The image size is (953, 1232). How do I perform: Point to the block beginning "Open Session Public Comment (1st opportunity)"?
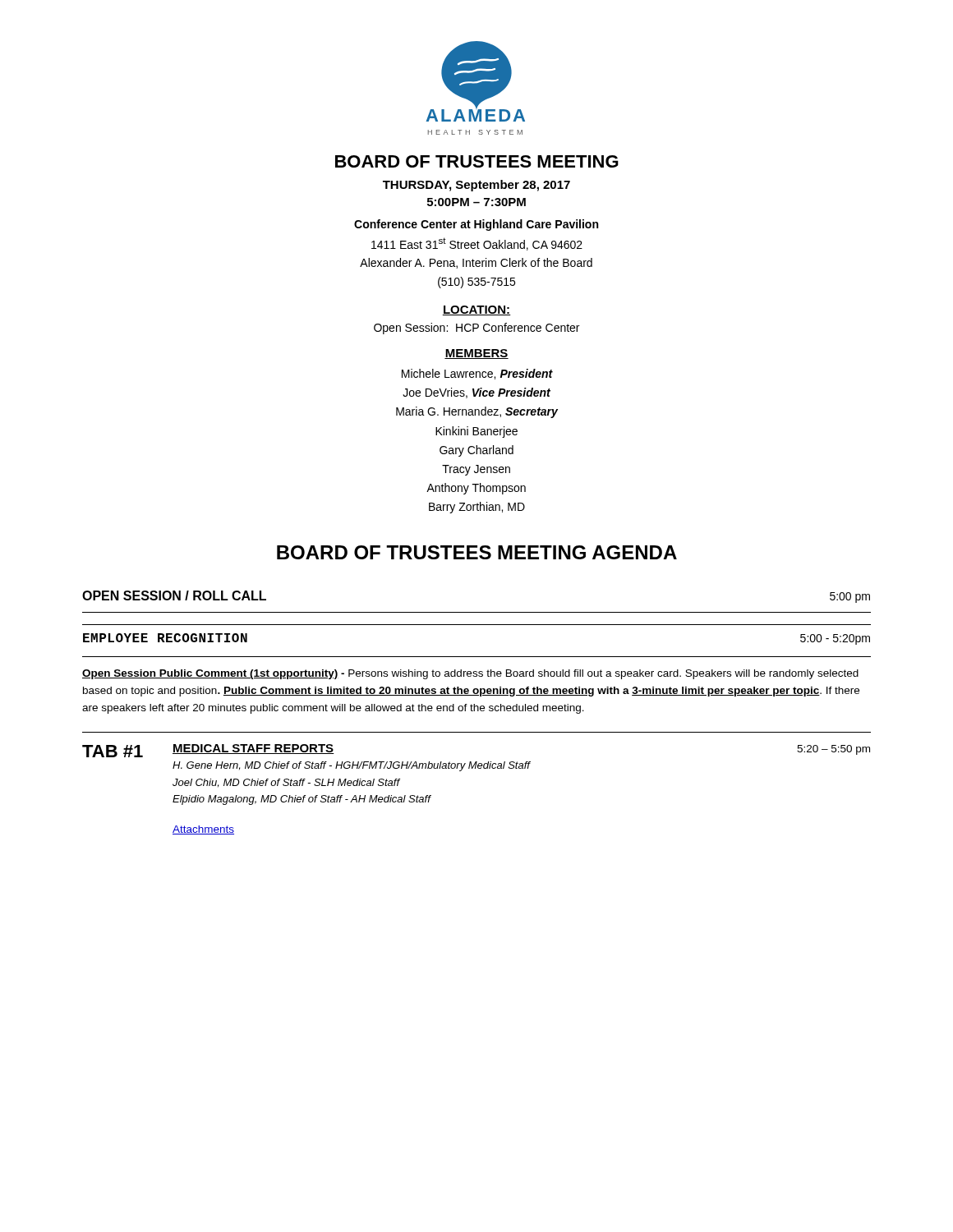click(x=471, y=690)
